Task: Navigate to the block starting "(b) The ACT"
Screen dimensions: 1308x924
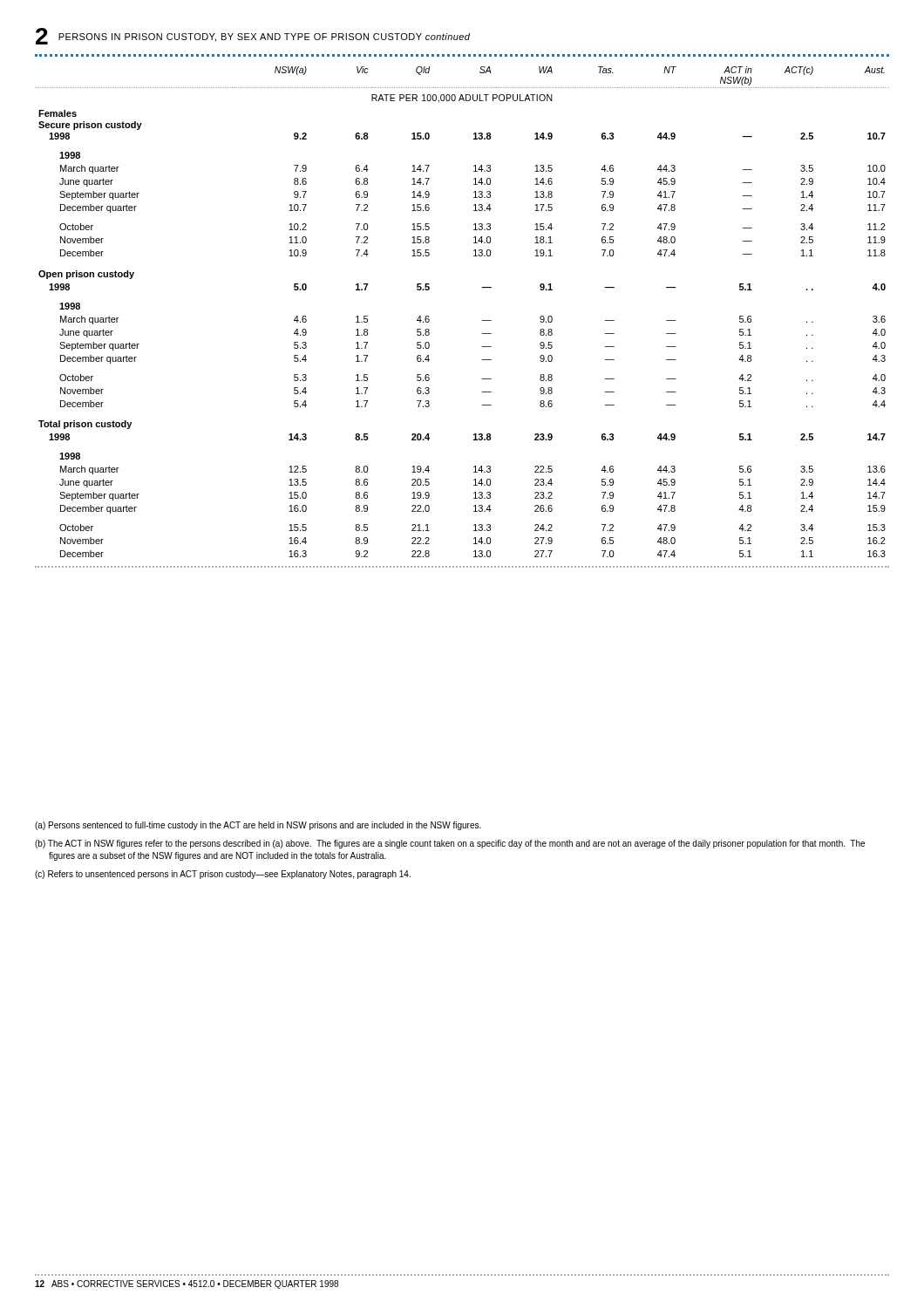Action: 462,850
